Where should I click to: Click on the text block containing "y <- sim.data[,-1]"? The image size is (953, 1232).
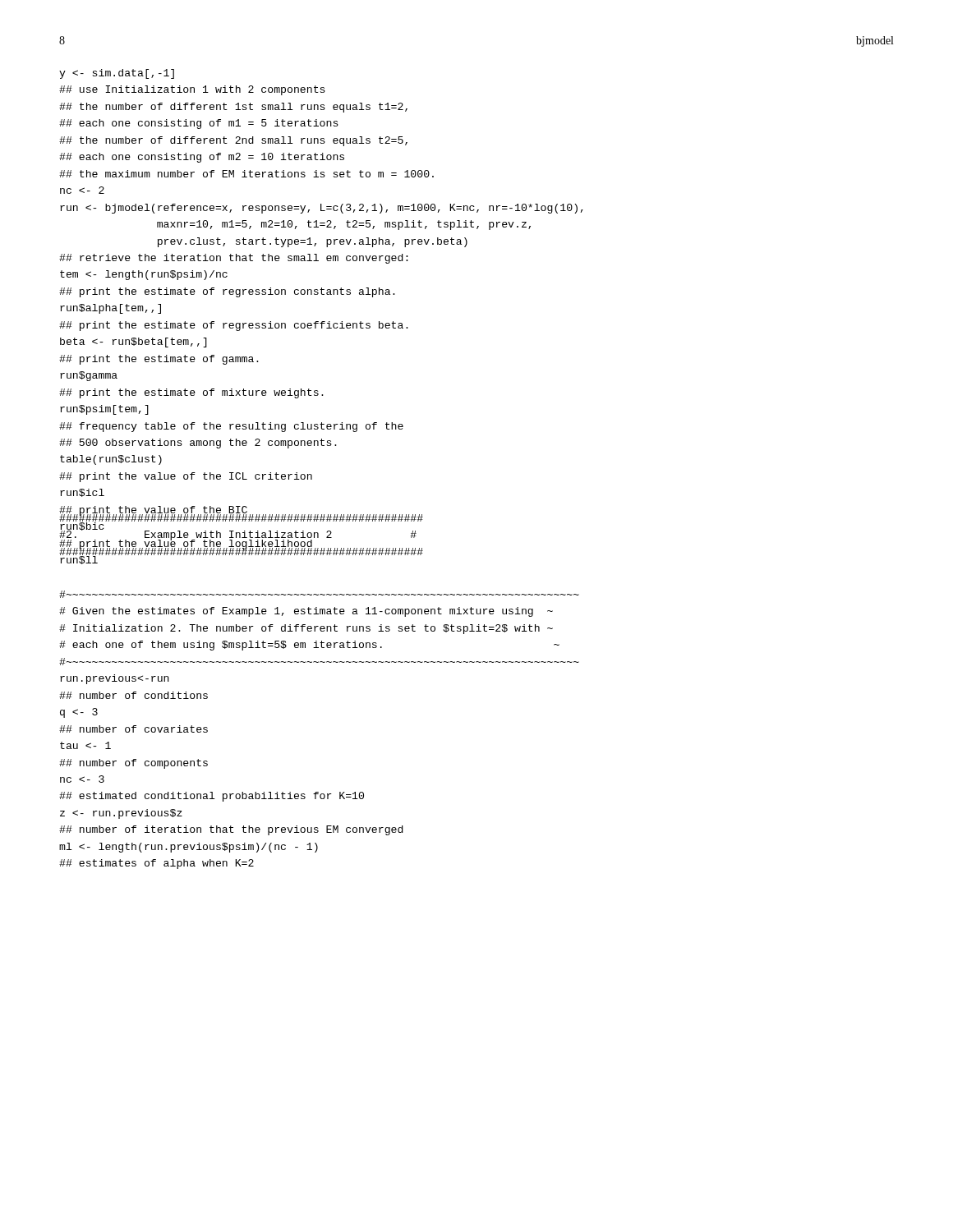click(x=322, y=317)
